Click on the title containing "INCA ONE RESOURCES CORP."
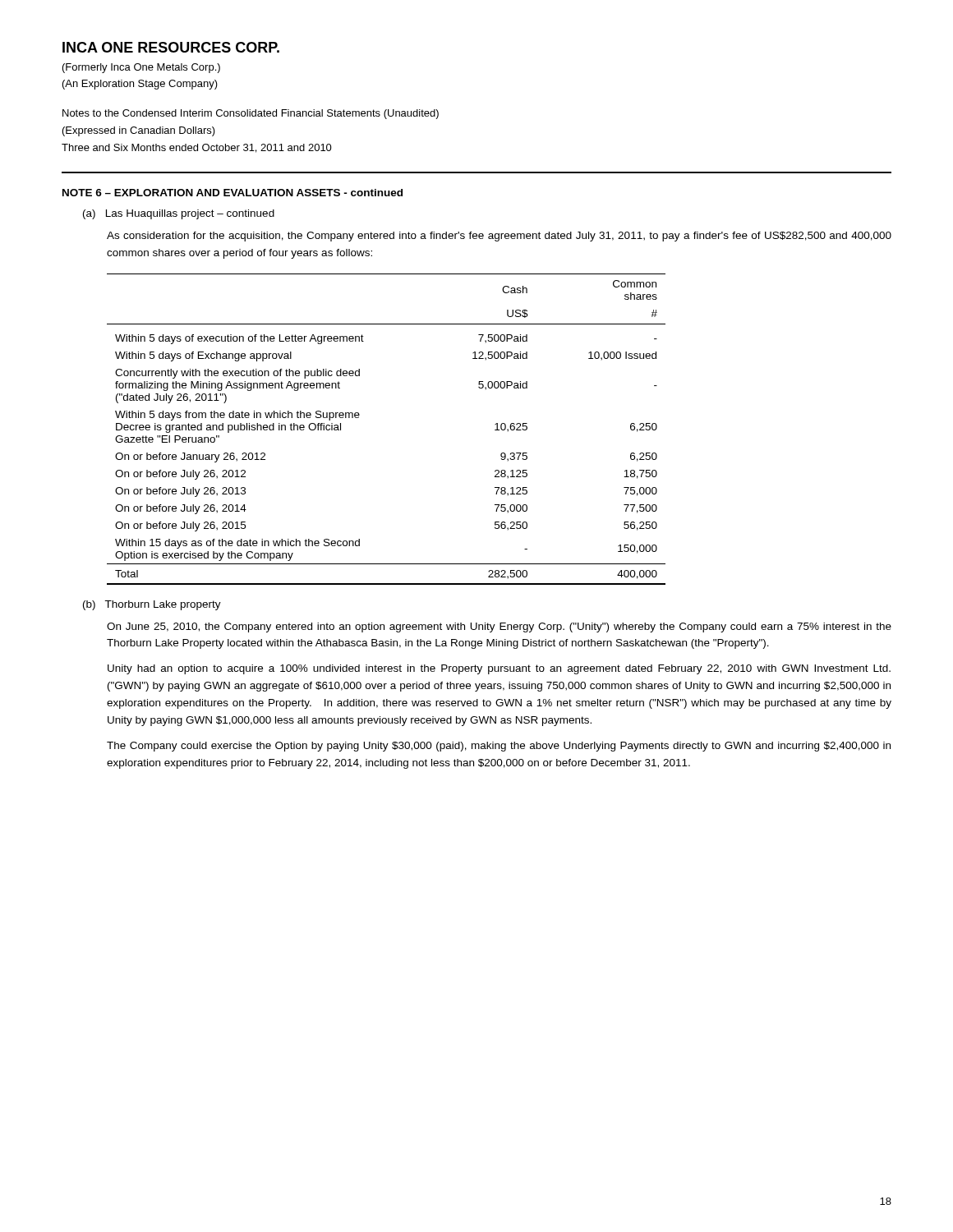Viewport: 953px width, 1232px height. click(171, 48)
